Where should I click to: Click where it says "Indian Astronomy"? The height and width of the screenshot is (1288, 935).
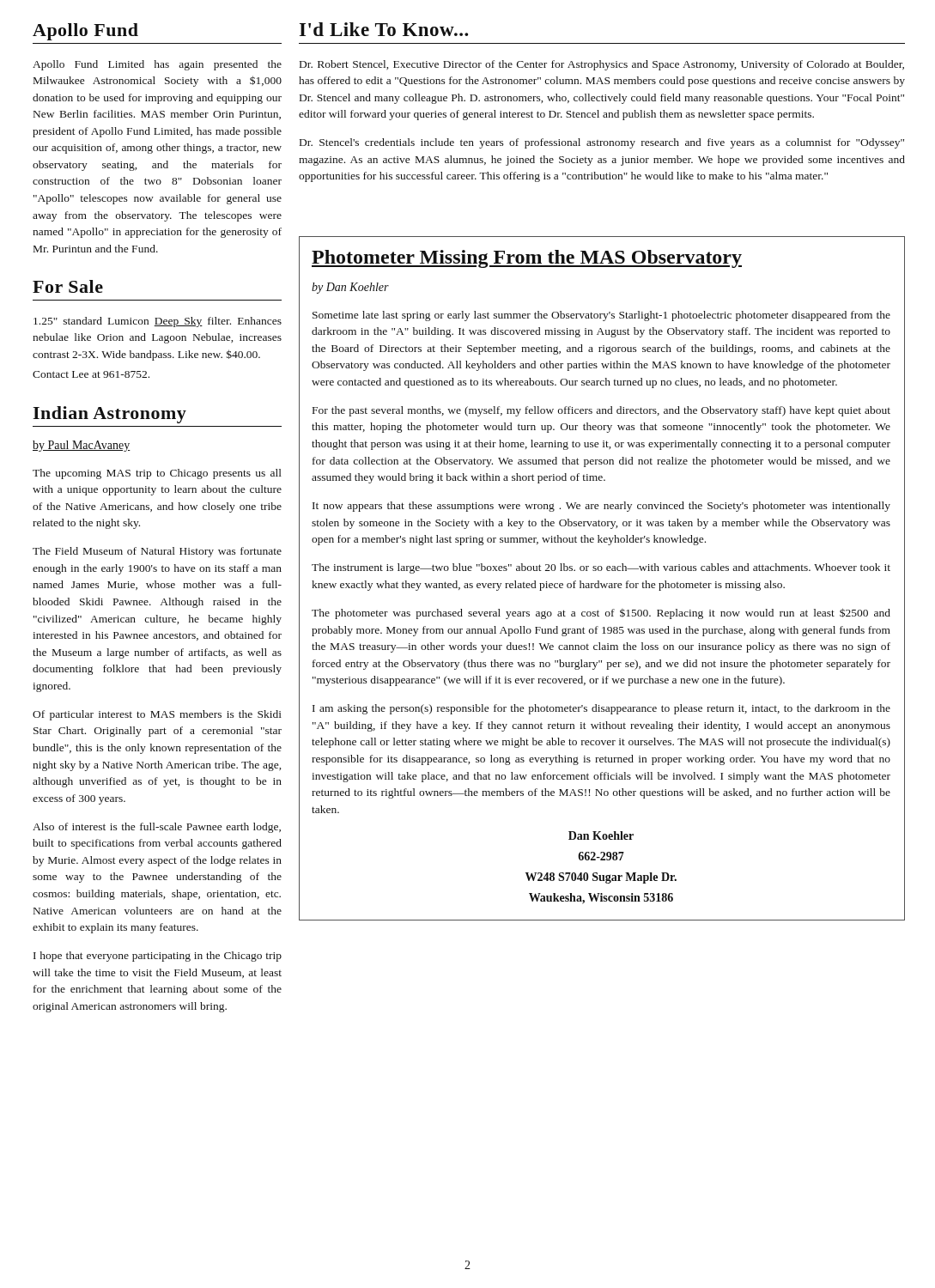pos(157,414)
